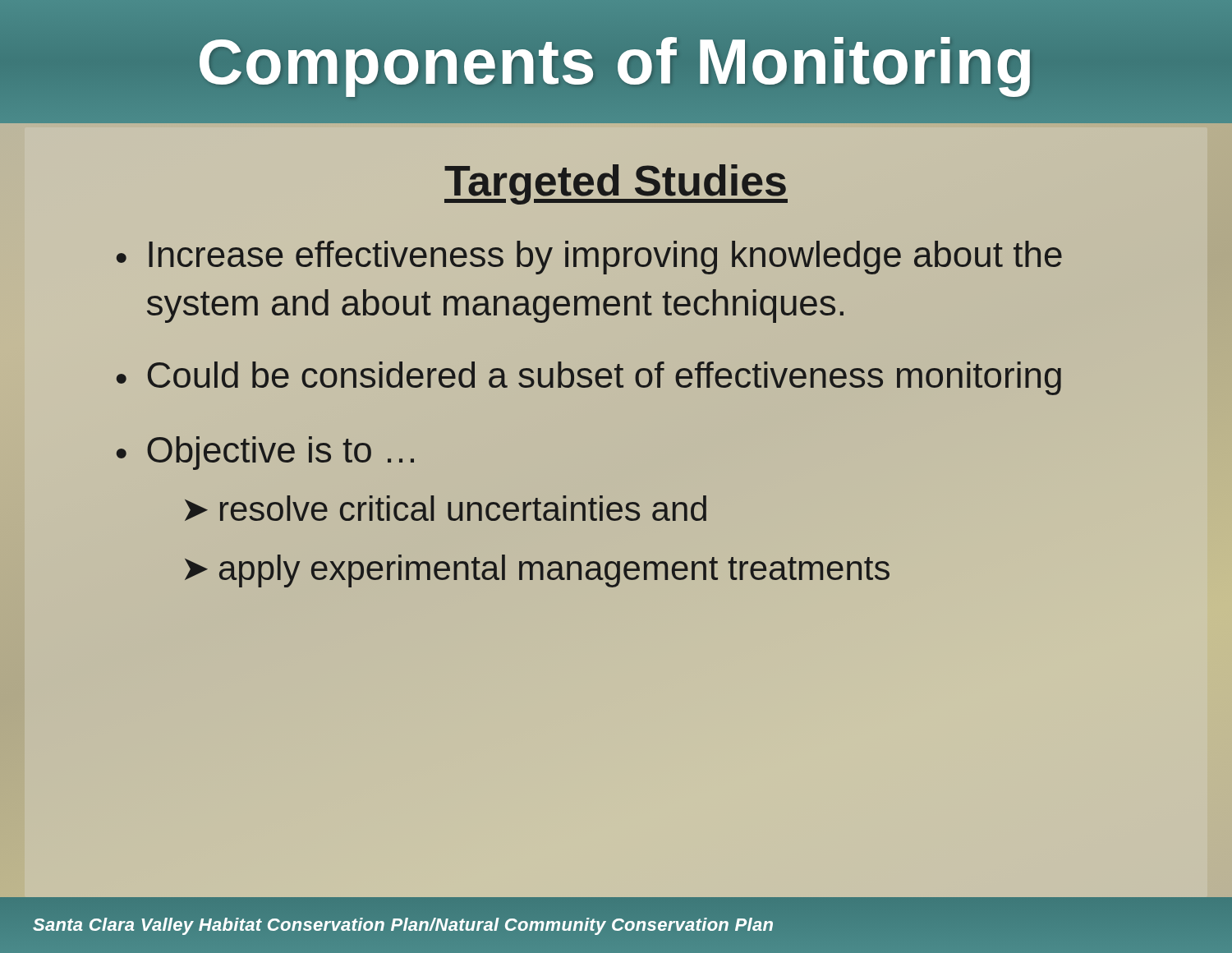Locate the text "Components of Monitoring"
The image size is (1232, 953).
click(x=616, y=62)
